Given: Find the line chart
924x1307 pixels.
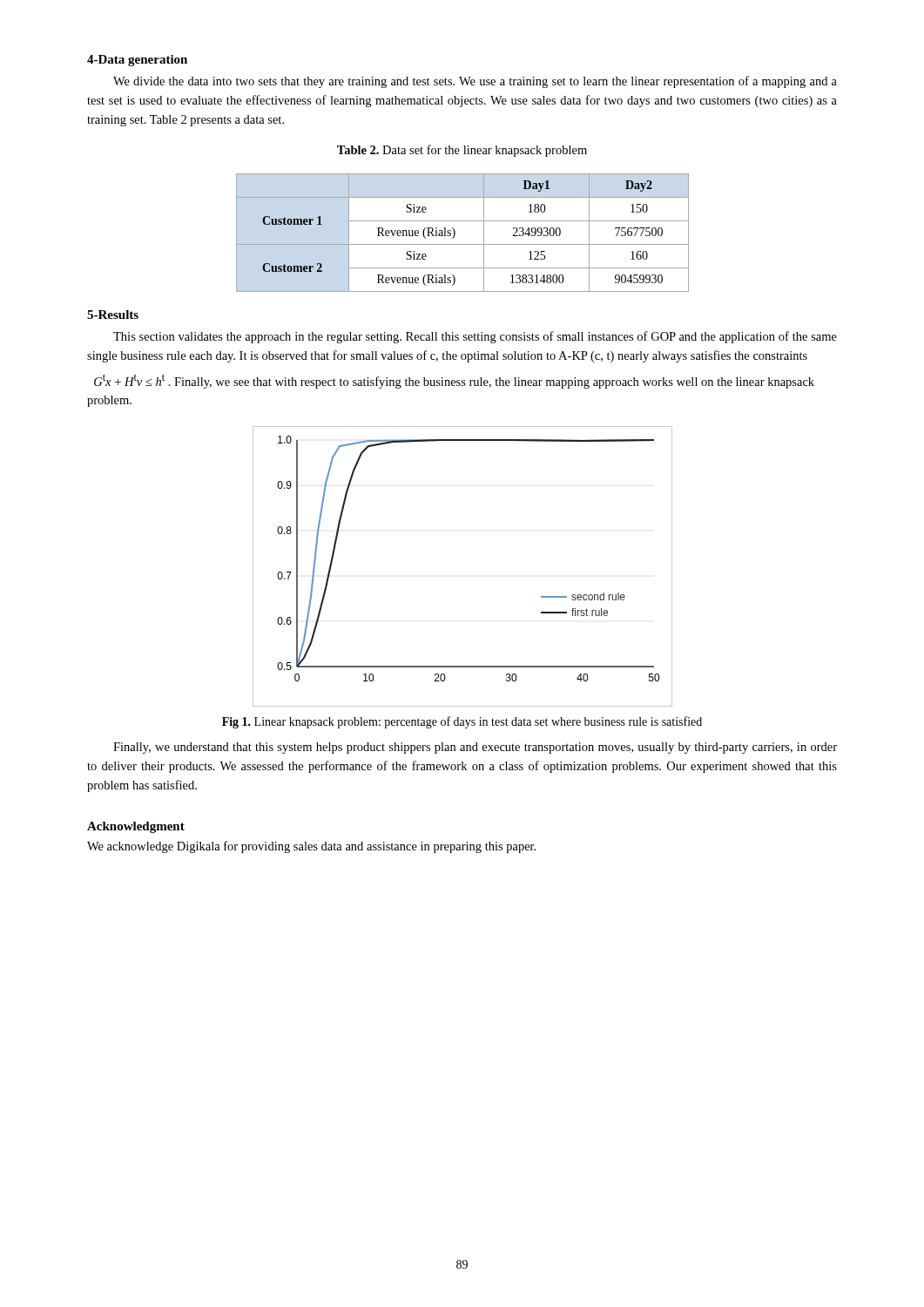Looking at the screenshot, I should (x=462, y=568).
